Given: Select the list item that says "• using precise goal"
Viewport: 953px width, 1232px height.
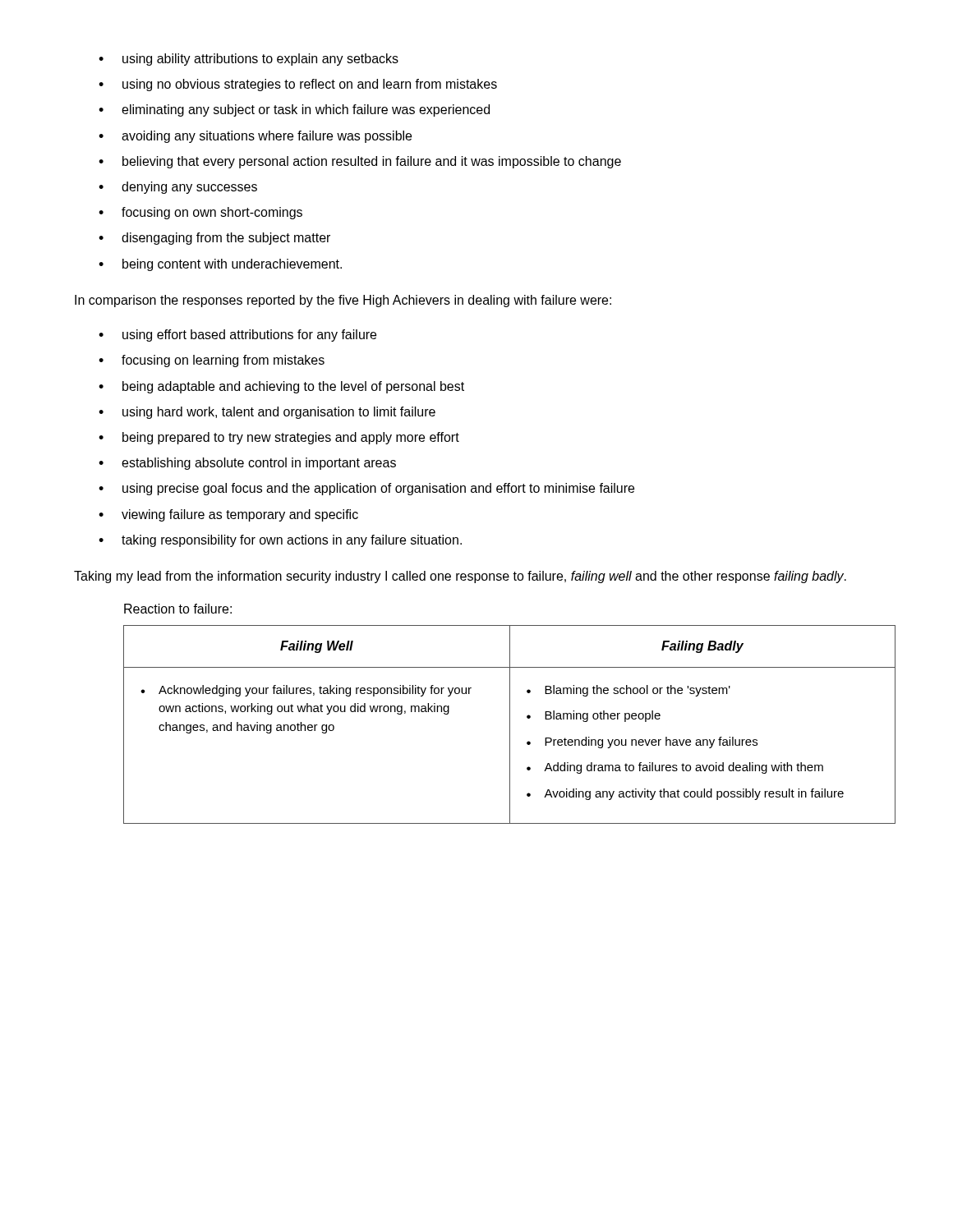Looking at the screenshot, I should pos(489,489).
